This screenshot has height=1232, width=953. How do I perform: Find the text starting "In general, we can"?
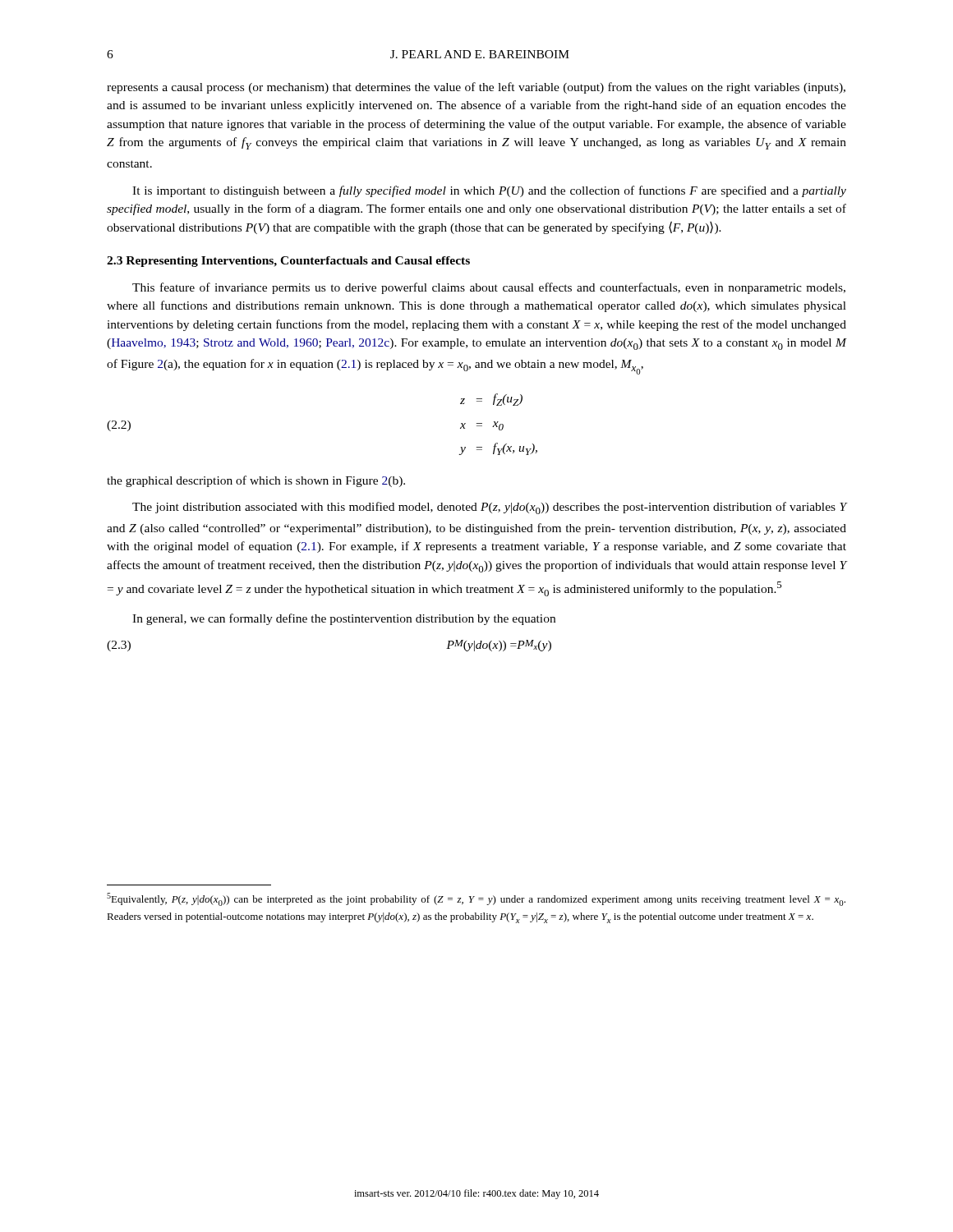[x=476, y=618]
